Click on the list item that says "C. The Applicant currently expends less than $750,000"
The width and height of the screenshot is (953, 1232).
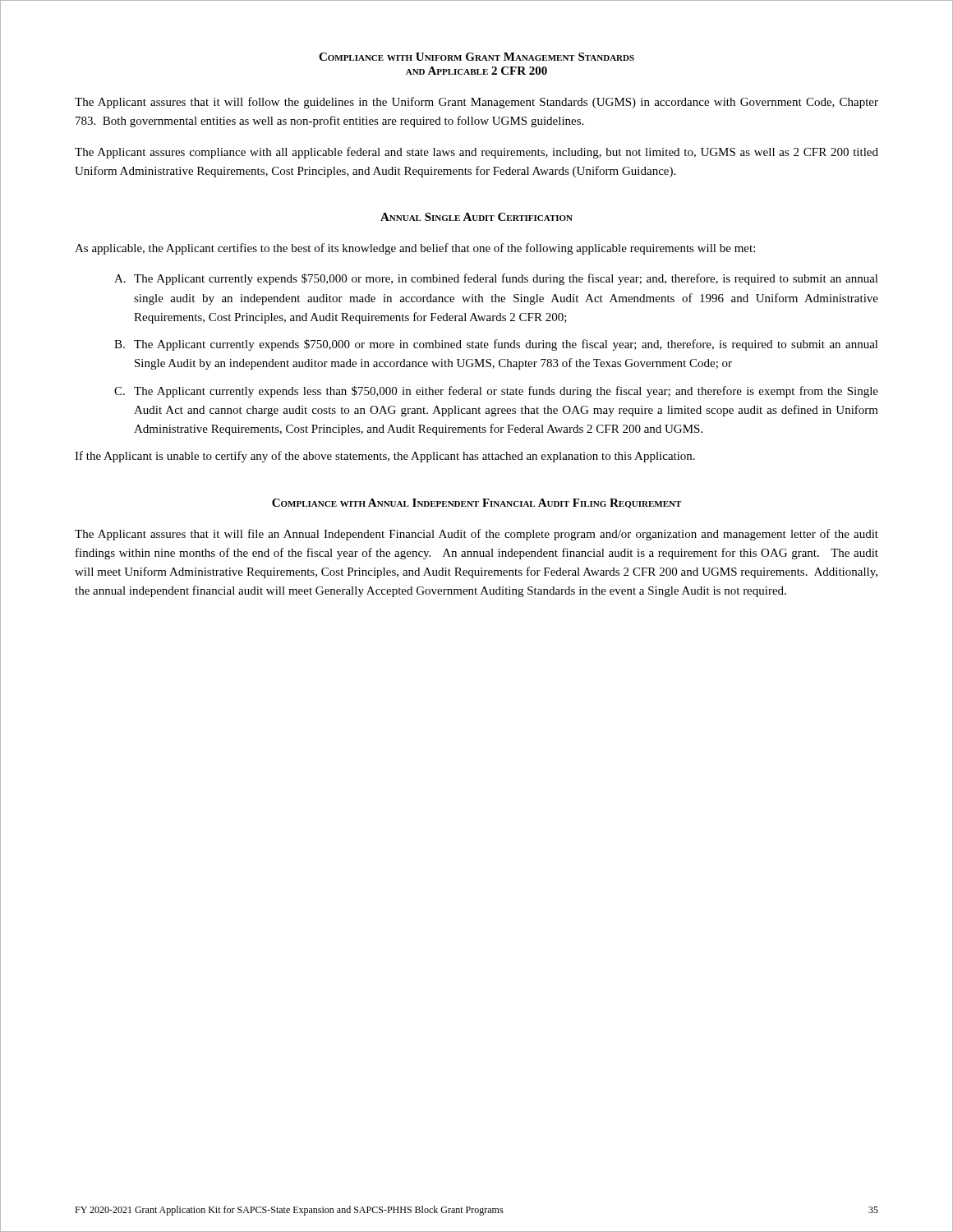pyautogui.click(x=496, y=410)
